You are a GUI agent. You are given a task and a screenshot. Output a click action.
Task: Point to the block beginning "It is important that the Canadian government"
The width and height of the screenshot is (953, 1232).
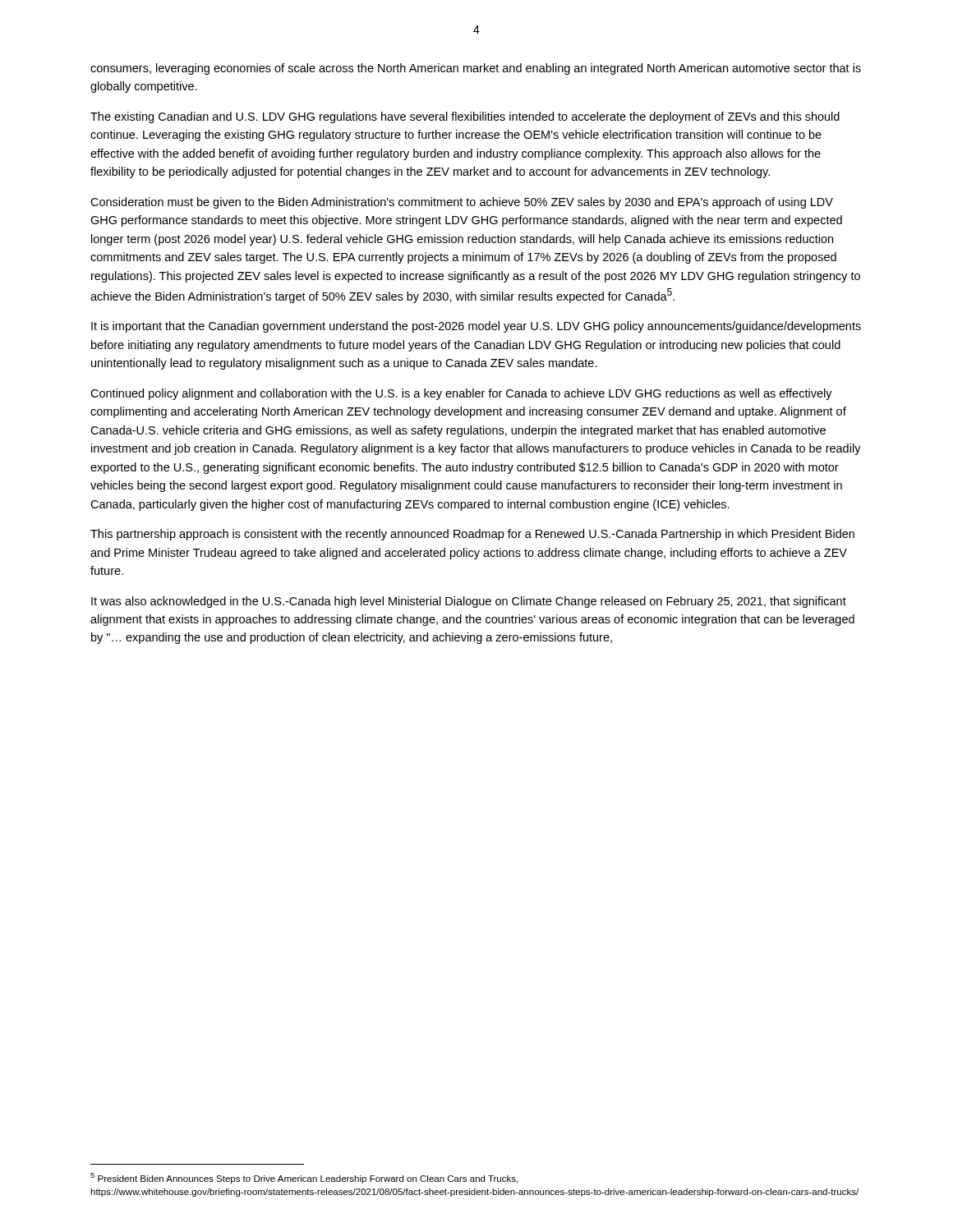coord(476,345)
